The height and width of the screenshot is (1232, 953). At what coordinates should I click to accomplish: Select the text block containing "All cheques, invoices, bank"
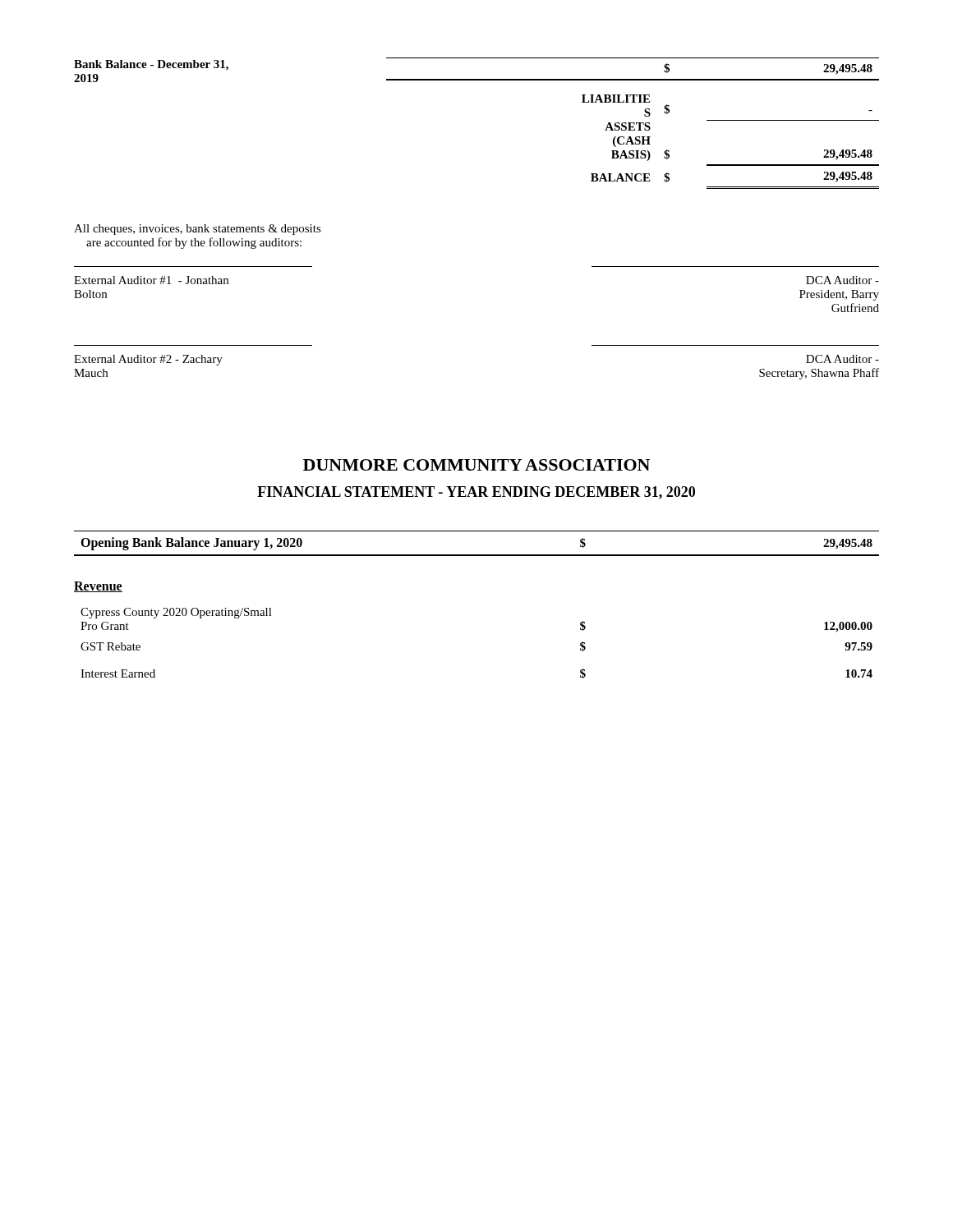point(198,235)
